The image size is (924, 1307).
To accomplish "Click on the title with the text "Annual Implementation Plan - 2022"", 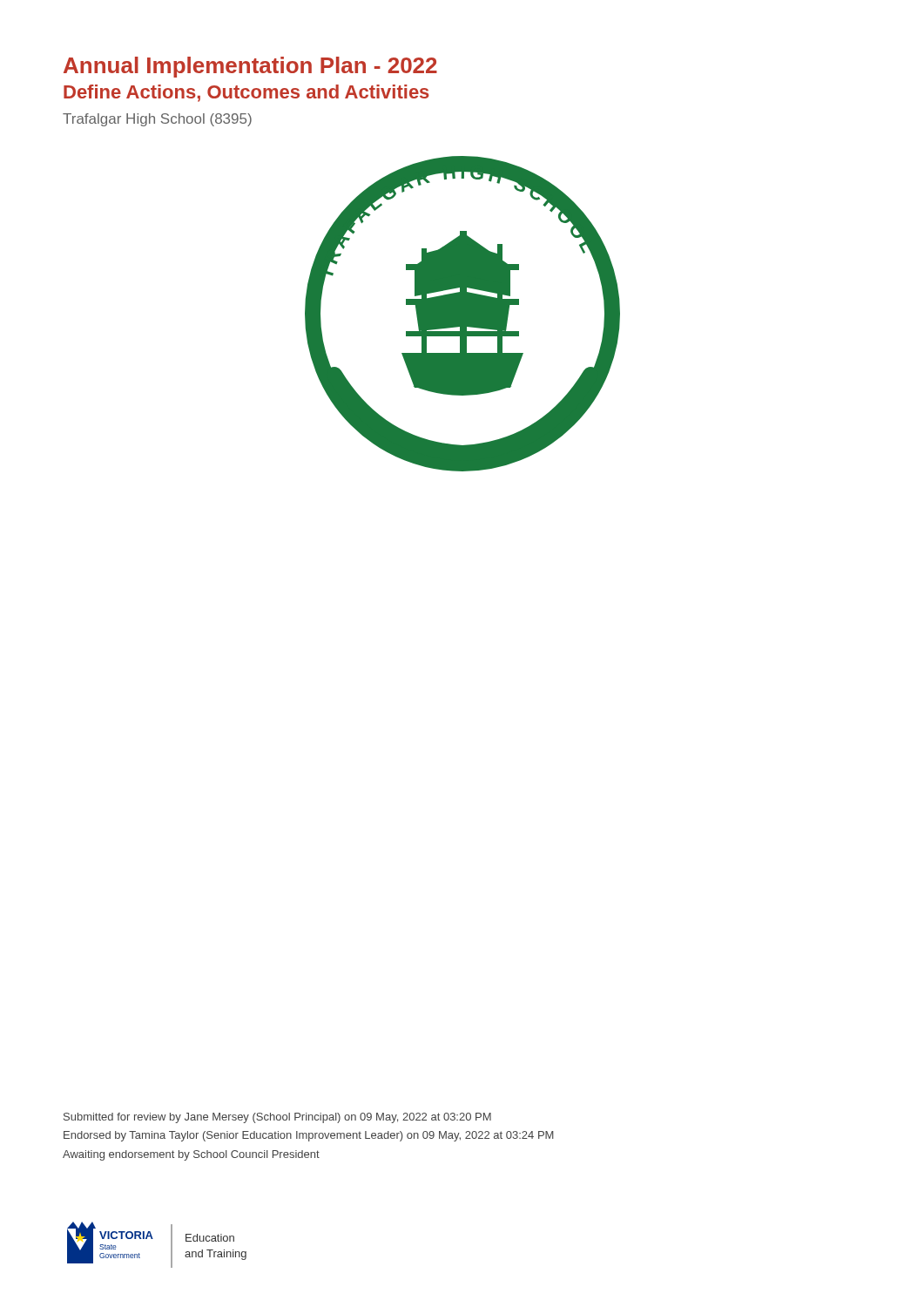I will [250, 65].
